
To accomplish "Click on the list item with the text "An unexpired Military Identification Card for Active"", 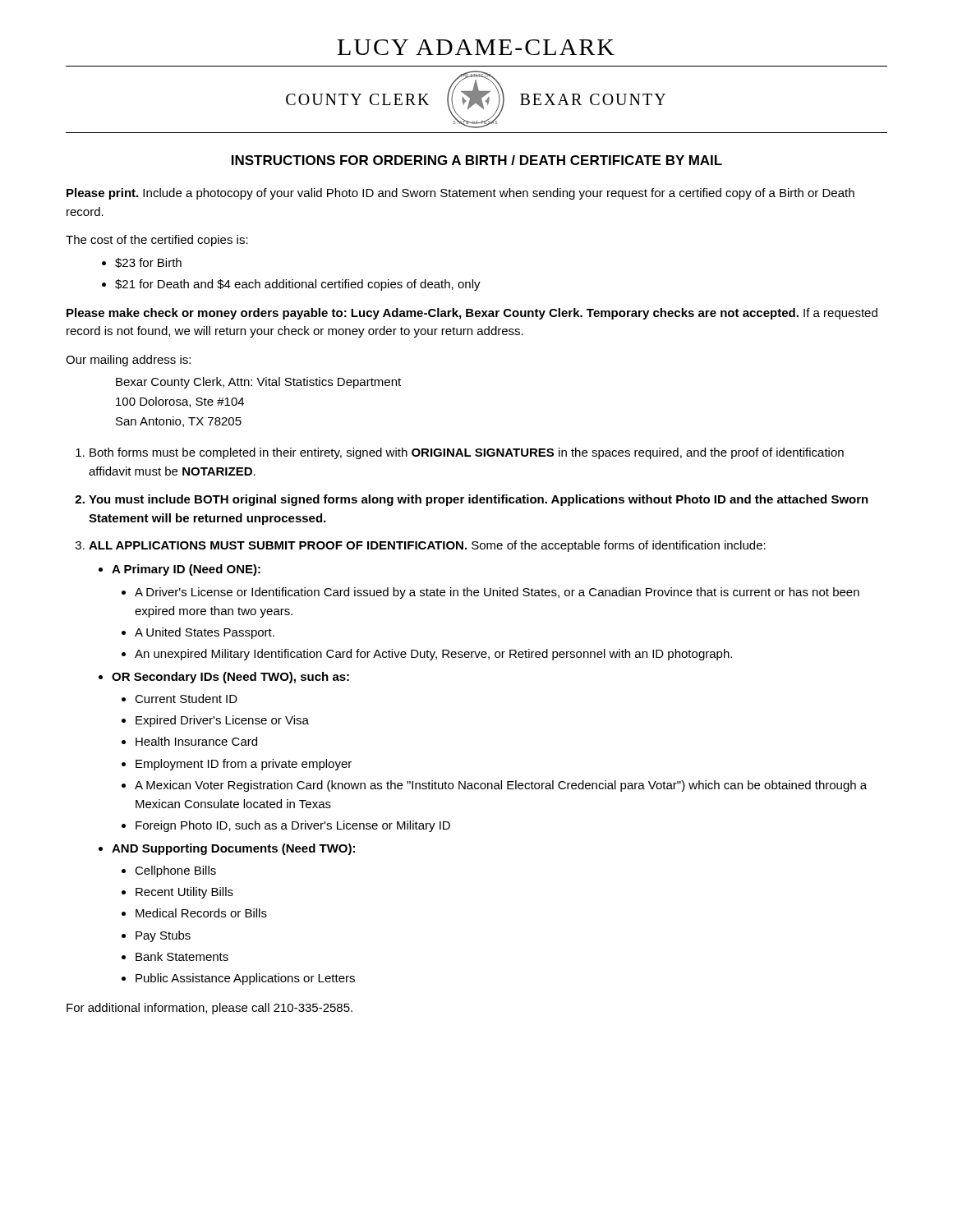I will tap(434, 654).
